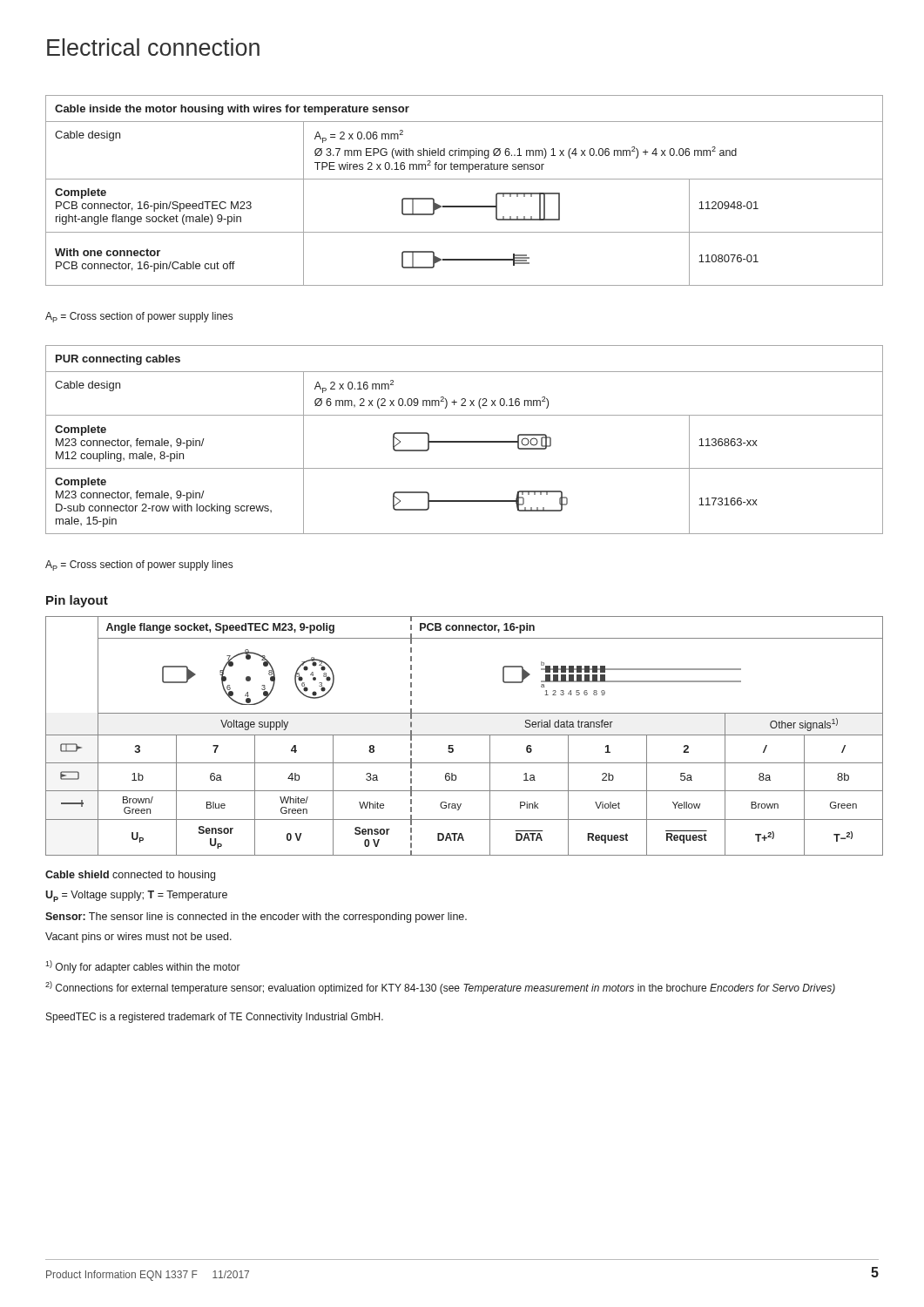
Task: Find the title containing "Electrical connection"
Action: (x=153, y=48)
